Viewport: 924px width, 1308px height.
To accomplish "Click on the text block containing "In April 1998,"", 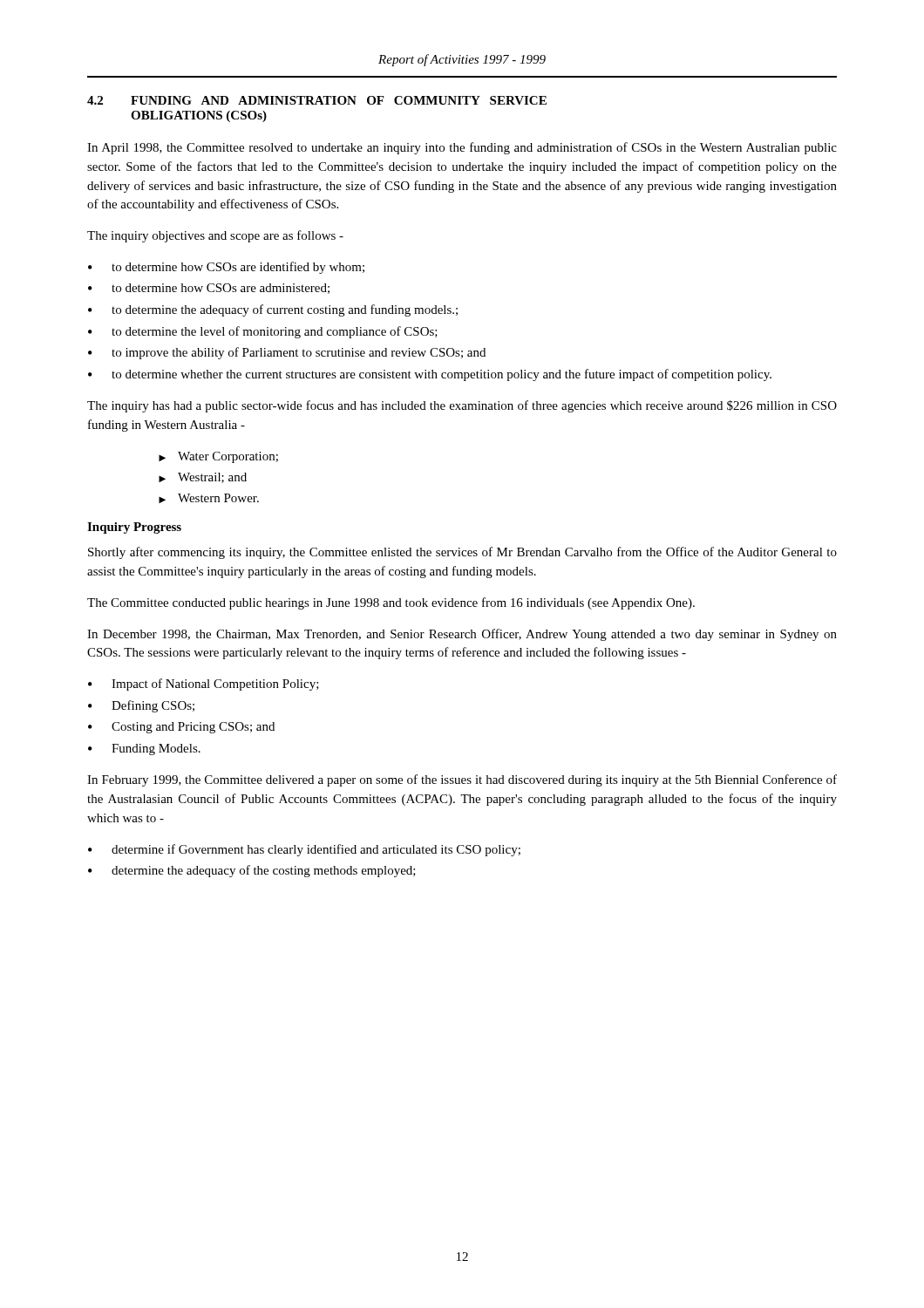I will [x=462, y=176].
